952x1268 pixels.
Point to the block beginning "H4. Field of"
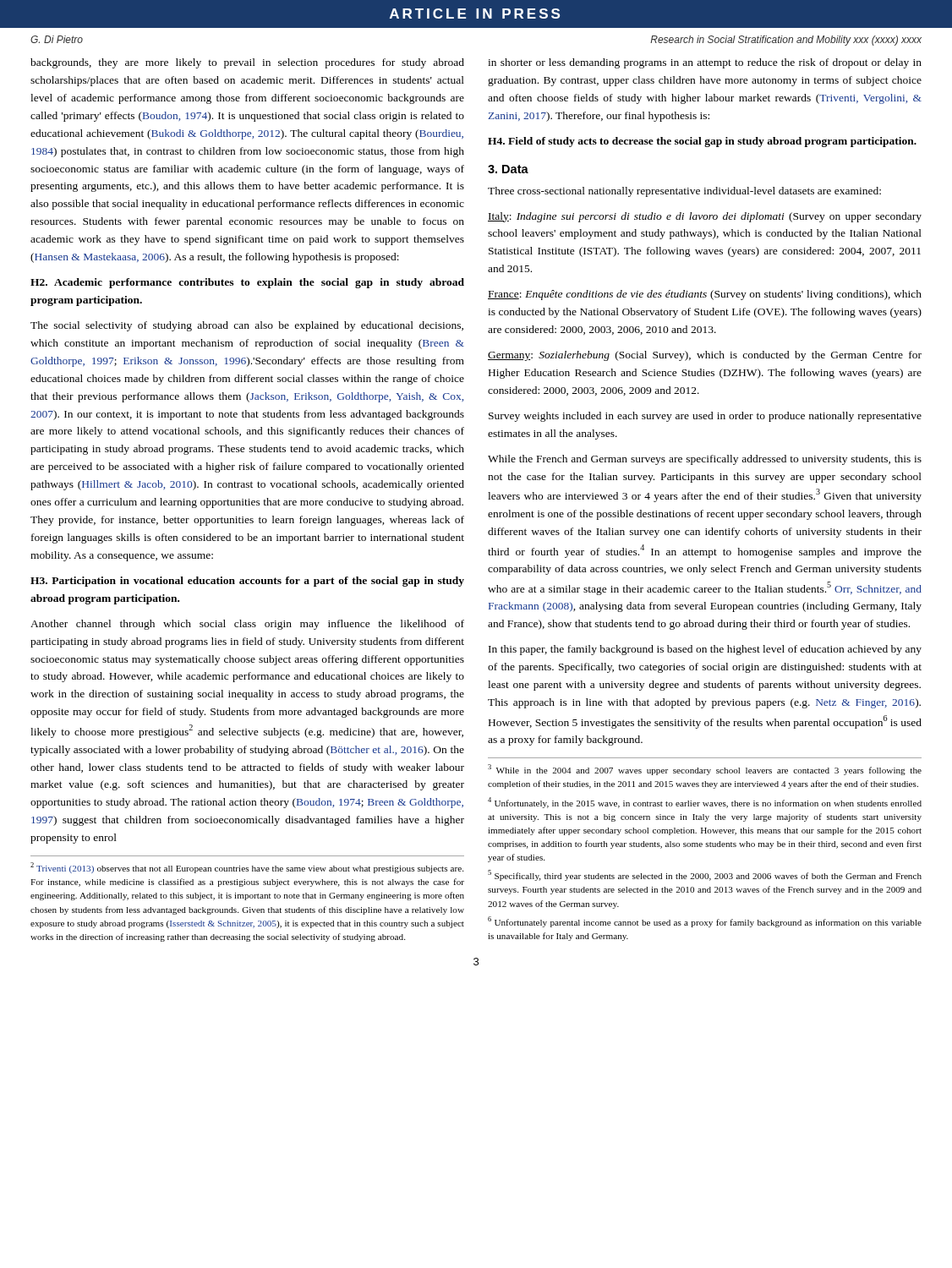[x=705, y=141]
